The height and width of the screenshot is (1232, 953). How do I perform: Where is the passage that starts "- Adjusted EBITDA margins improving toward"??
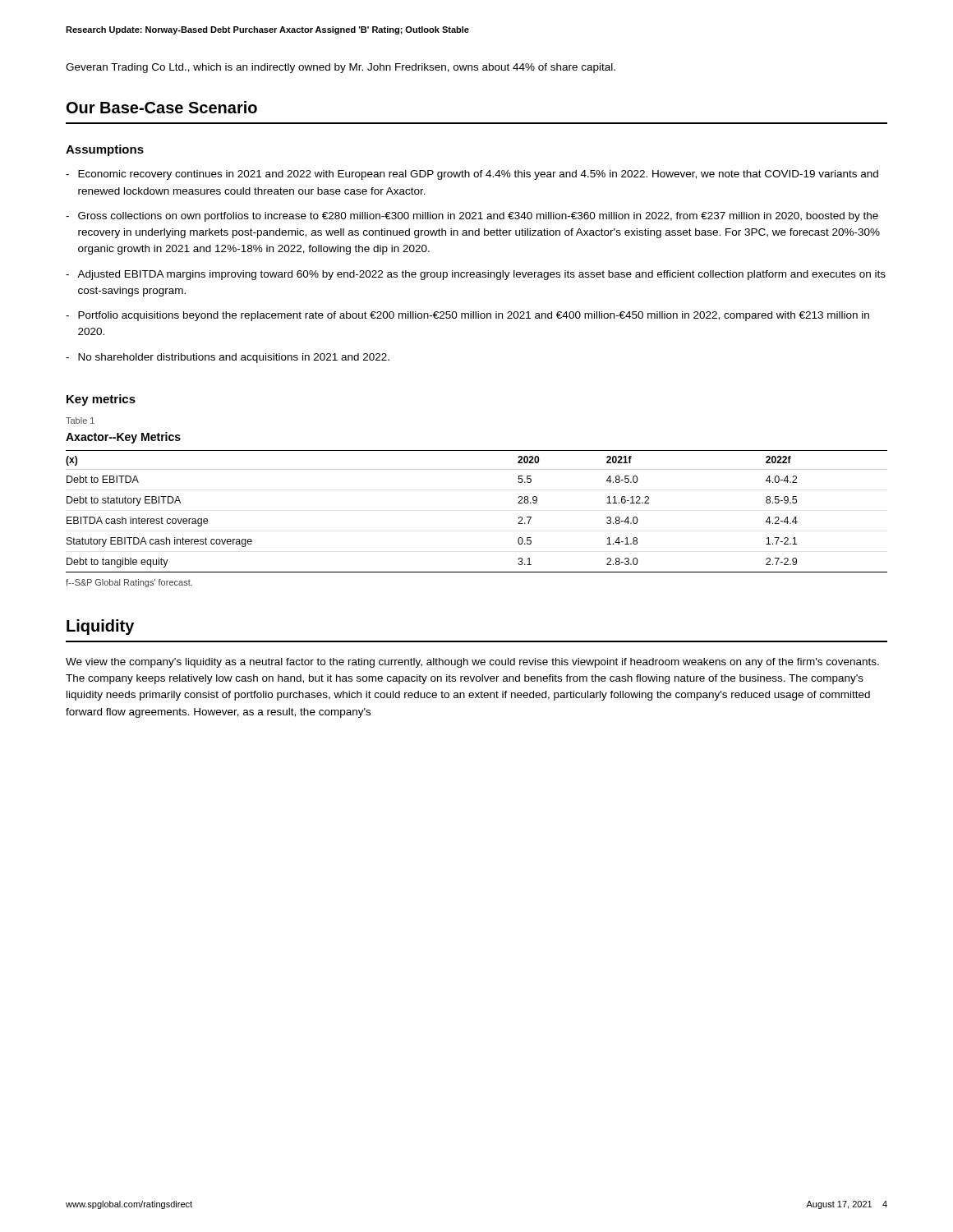[x=476, y=282]
